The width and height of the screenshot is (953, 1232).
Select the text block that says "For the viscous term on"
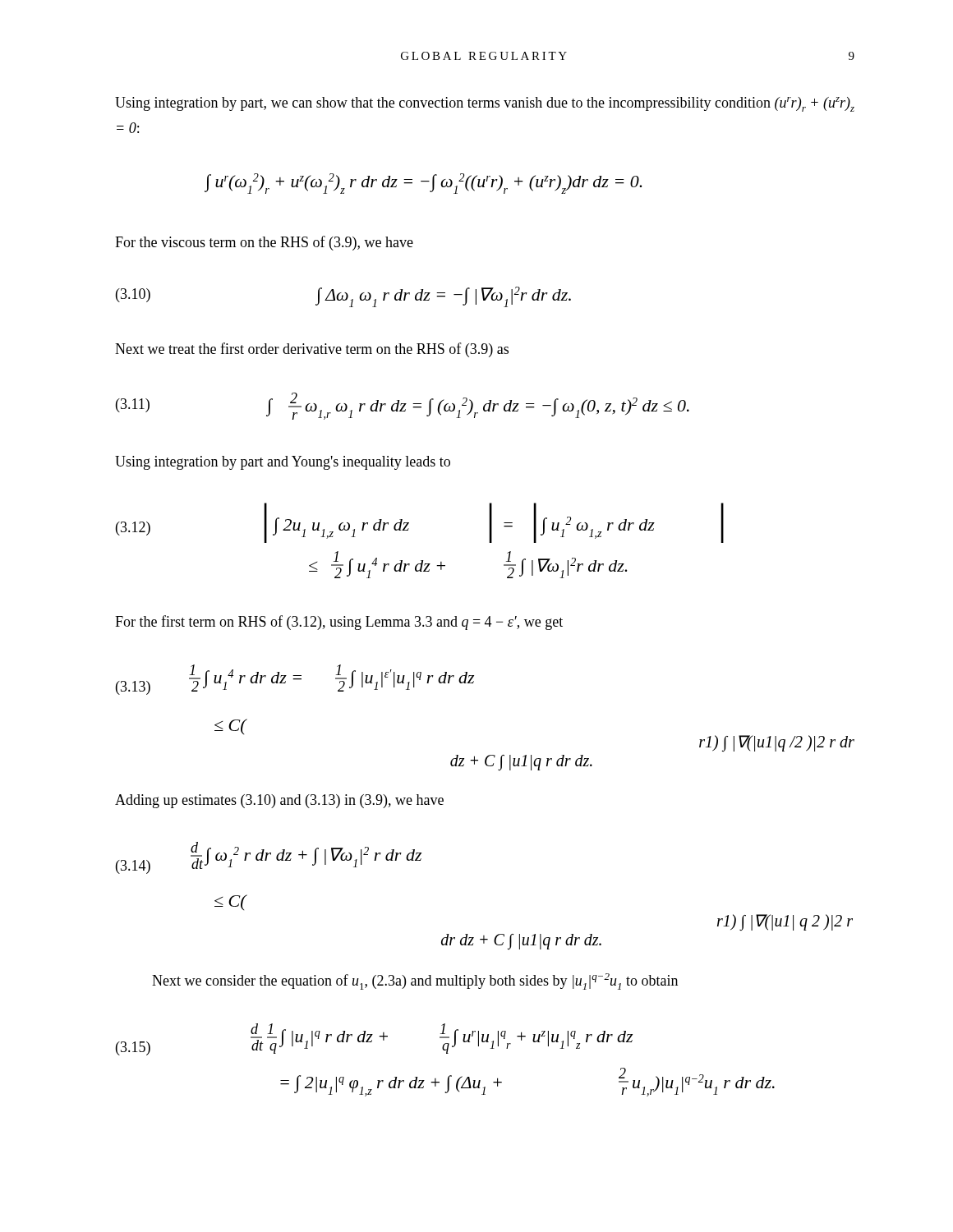pyautogui.click(x=264, y=243)
